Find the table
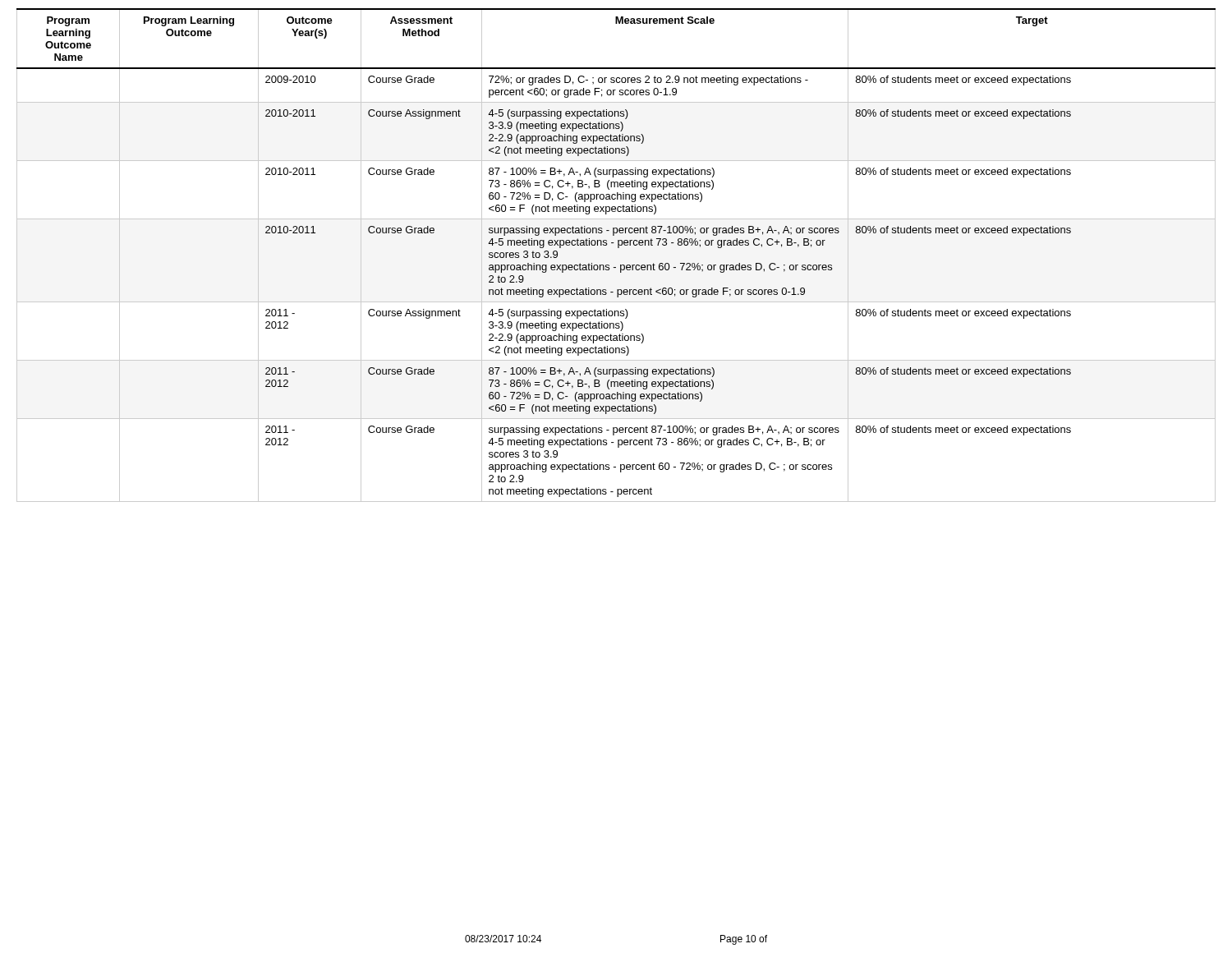1232x953 pixels. (x=616, y=255)
